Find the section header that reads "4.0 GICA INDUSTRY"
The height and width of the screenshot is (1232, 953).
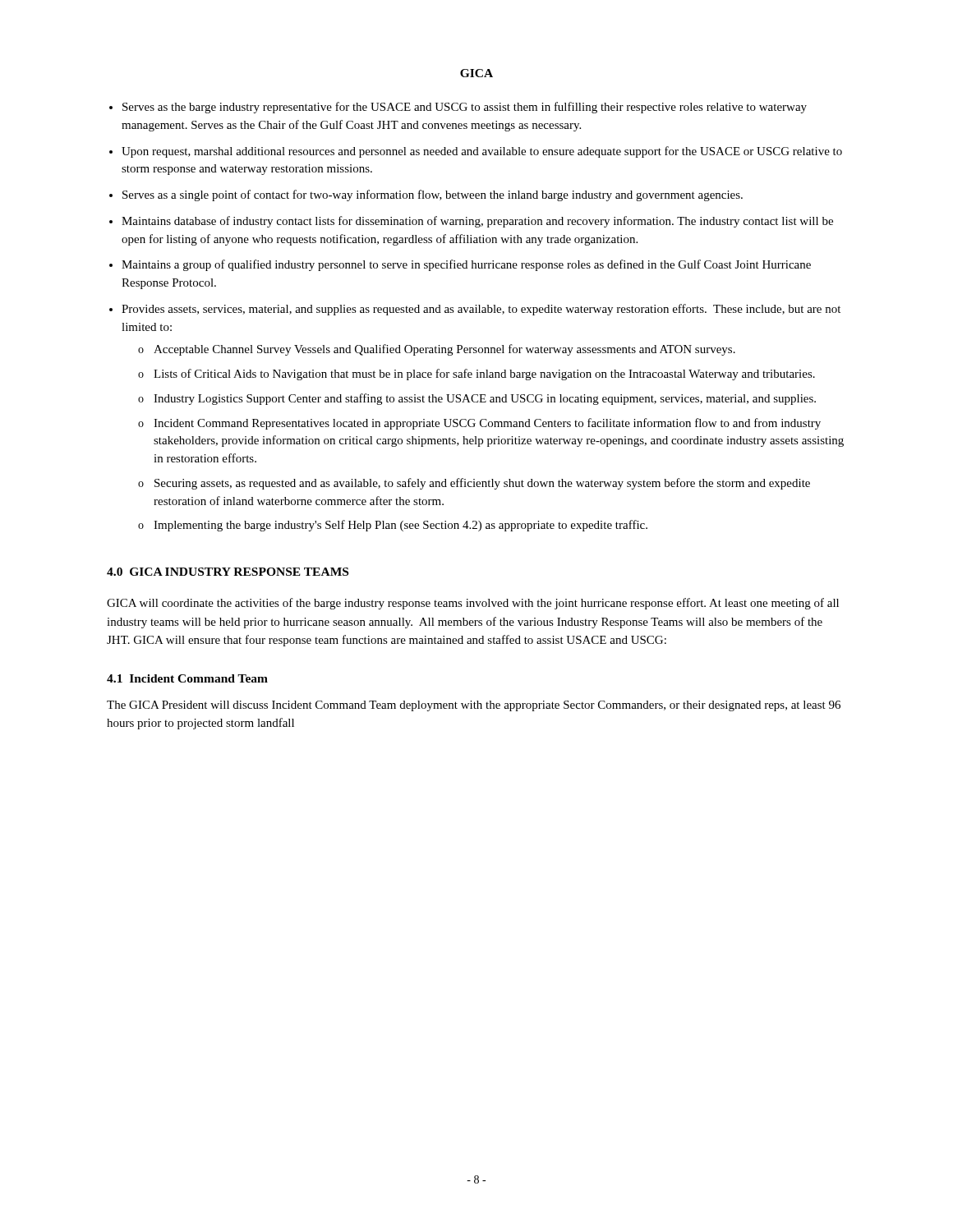coord(228,571)
